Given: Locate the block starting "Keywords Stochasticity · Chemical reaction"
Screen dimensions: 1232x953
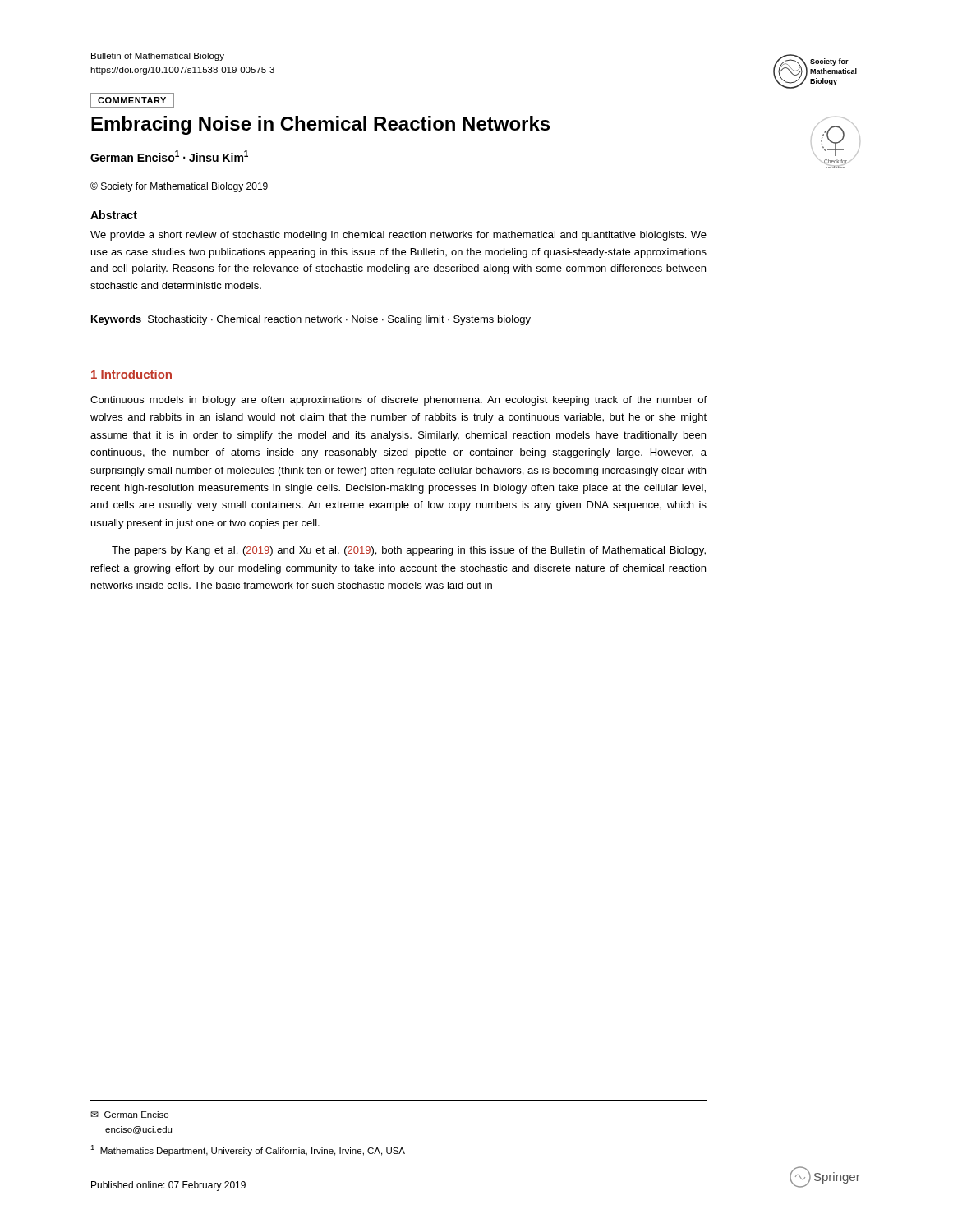Looking at the screenshot, I should pyautogui.click(x=311, y=319).
